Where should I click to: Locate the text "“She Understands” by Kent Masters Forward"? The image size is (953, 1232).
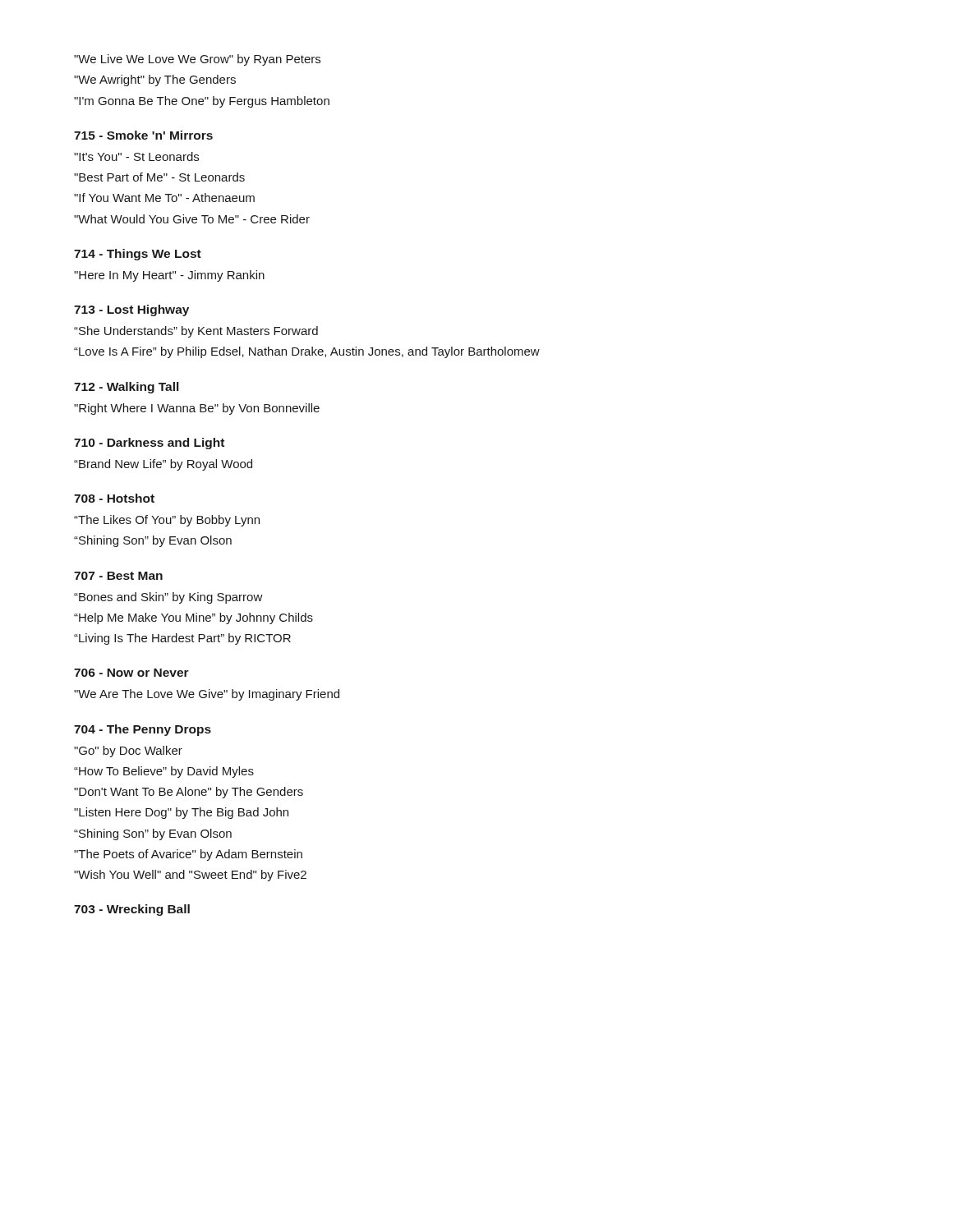[196, 331]
